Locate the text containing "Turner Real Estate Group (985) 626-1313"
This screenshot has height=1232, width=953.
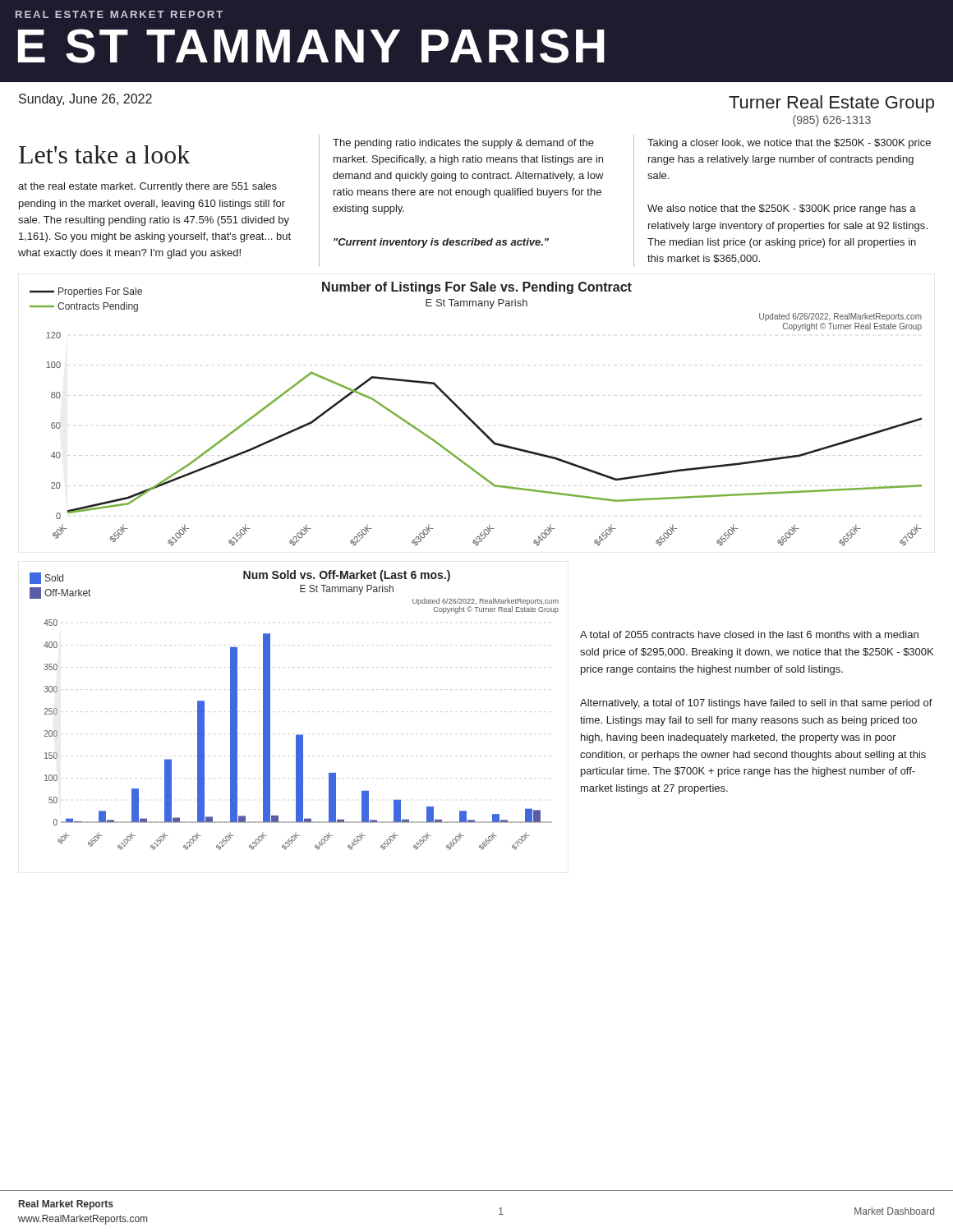click(832, 109)
